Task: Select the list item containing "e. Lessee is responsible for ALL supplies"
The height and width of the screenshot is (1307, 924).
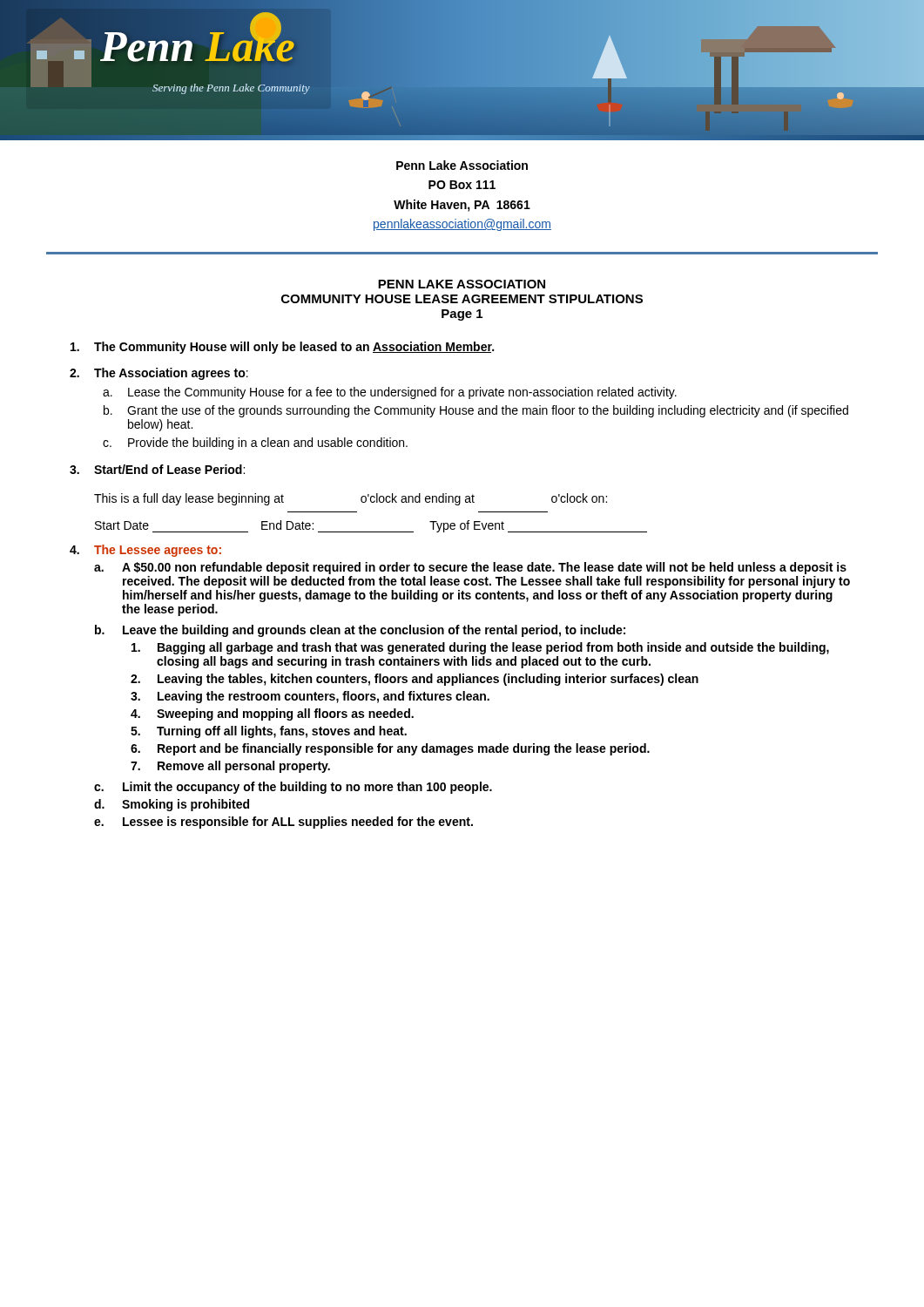Action: (474, 822)
